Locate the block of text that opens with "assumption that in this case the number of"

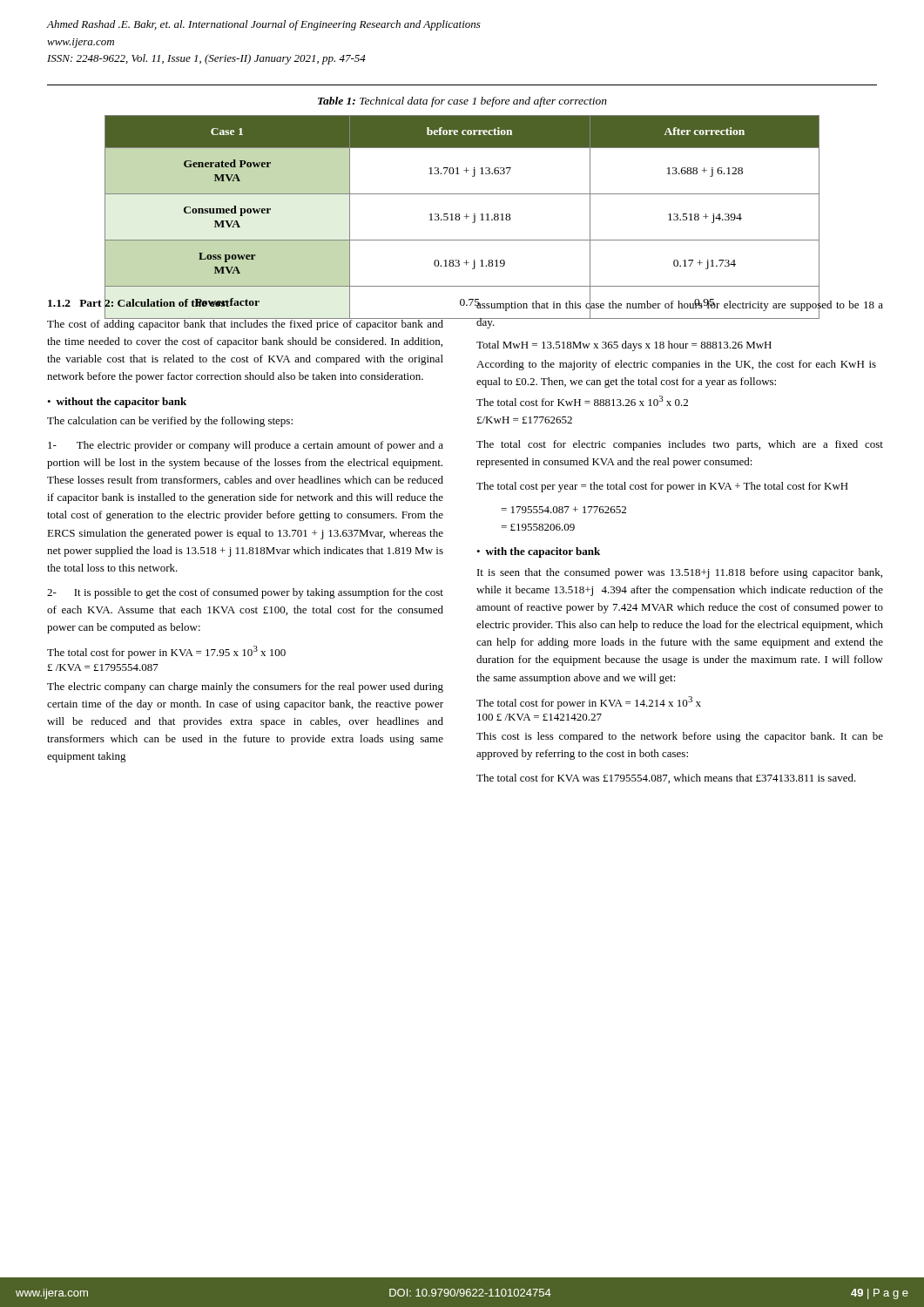[x=680, y=314]
